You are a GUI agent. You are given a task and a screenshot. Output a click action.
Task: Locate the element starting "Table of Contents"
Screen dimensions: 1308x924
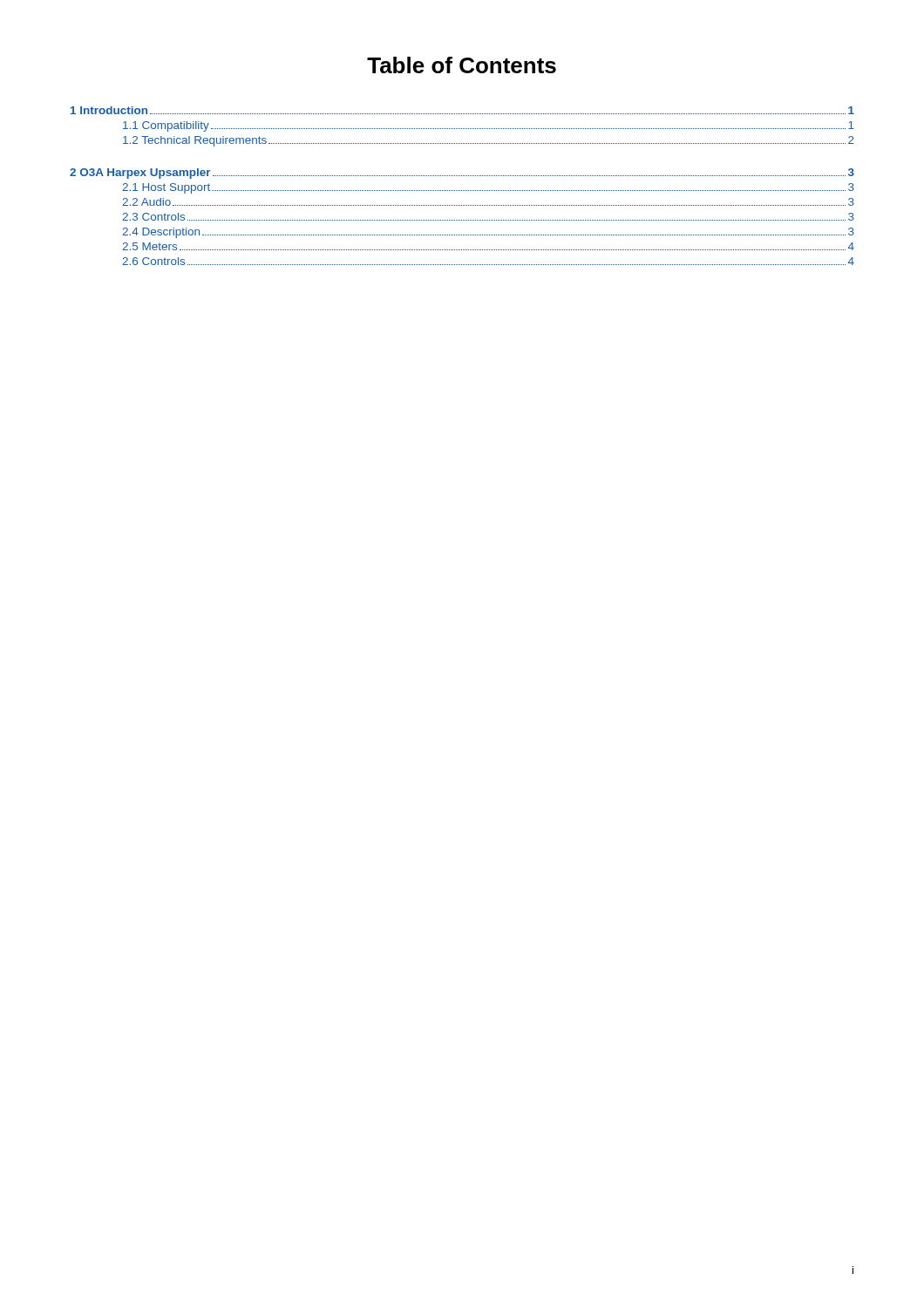pos(462,66)
